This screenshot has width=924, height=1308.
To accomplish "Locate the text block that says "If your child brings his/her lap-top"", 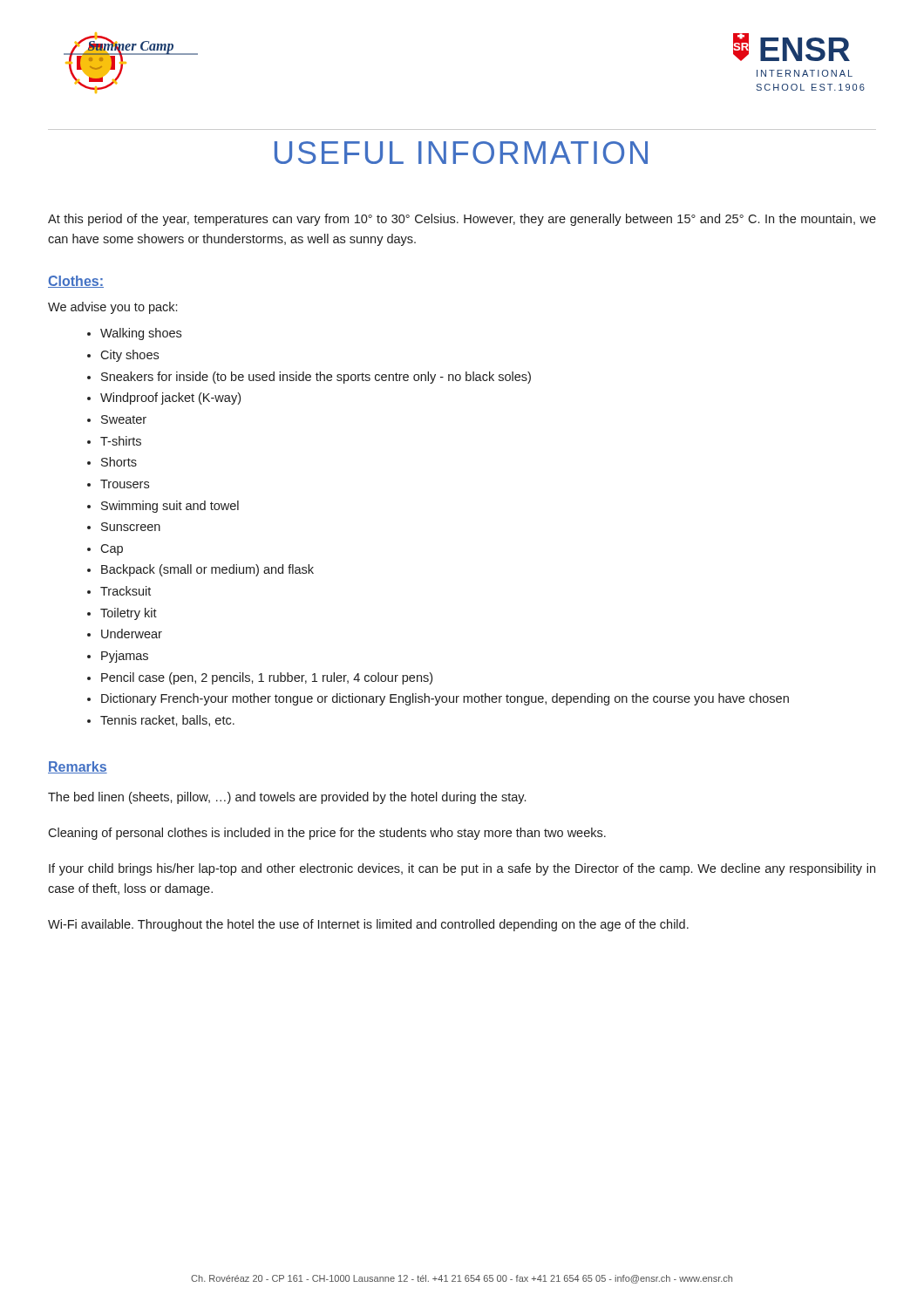I will pyautogui.click(x=462, y=879).
